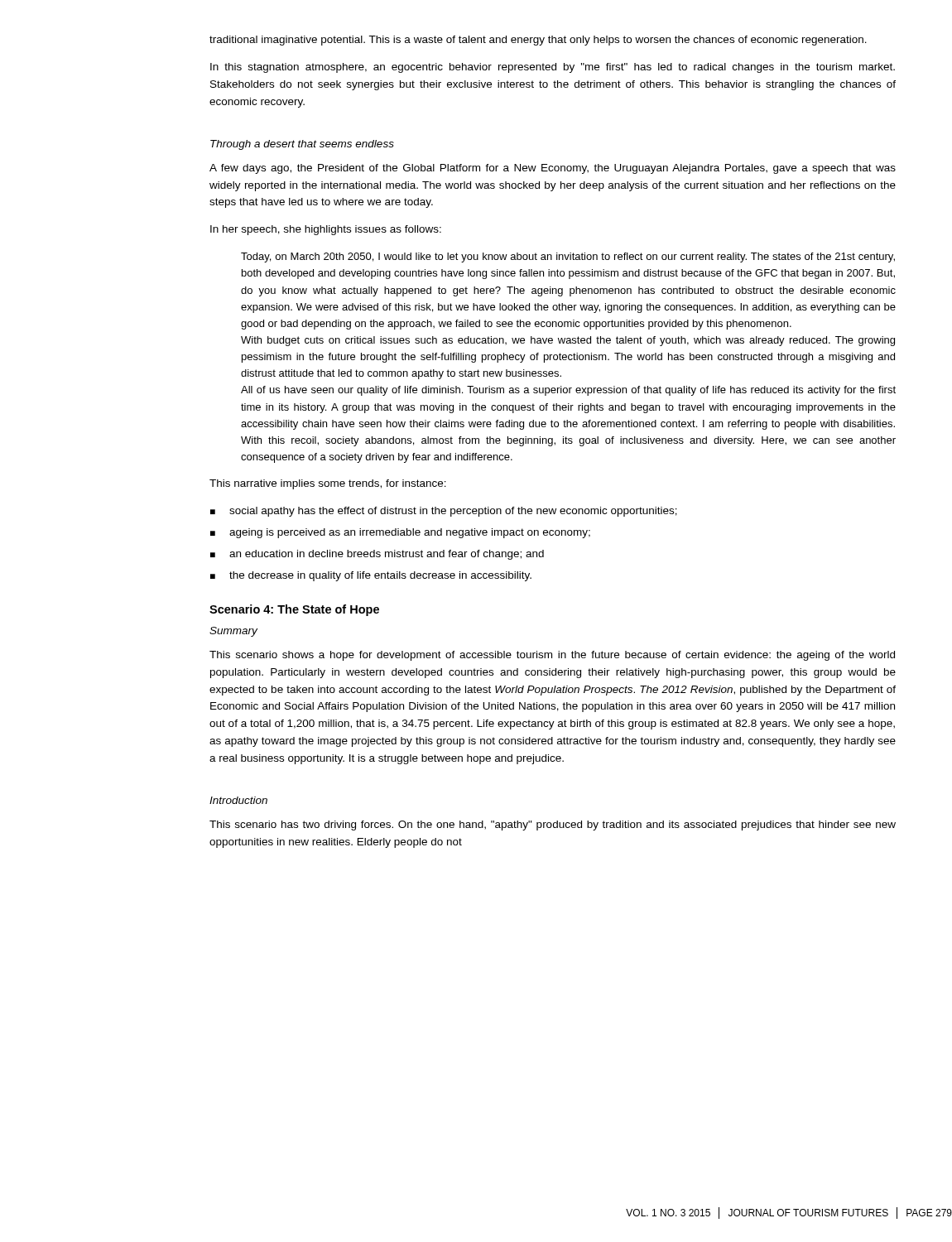The height and width of the screenshot is (1242, 952).
Task: Find the block starting "A few days ago,"
Action: [x=553, y=185]
